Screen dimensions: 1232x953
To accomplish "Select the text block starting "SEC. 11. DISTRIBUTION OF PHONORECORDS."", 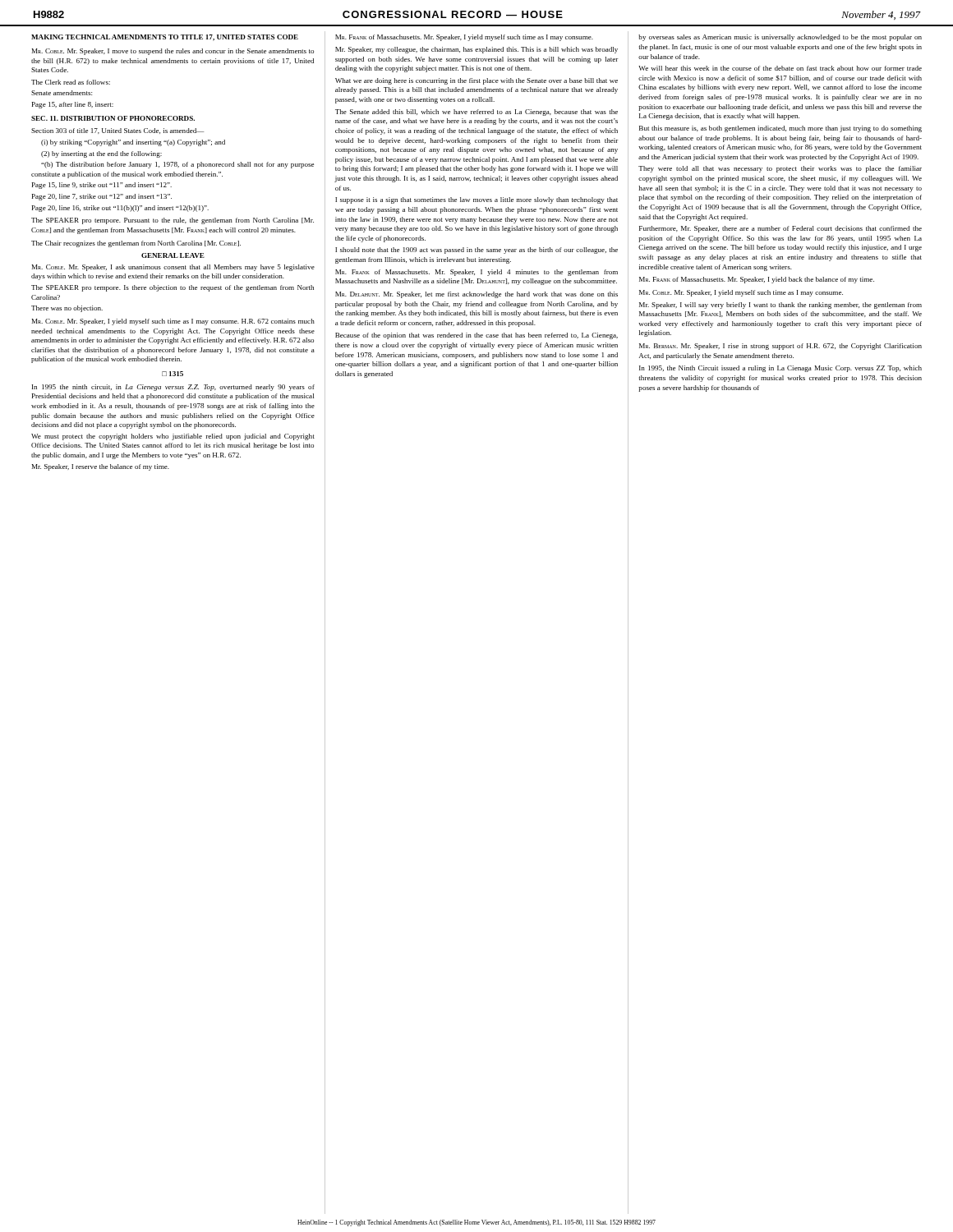I will pyautogui.click(x=113, y=118).
